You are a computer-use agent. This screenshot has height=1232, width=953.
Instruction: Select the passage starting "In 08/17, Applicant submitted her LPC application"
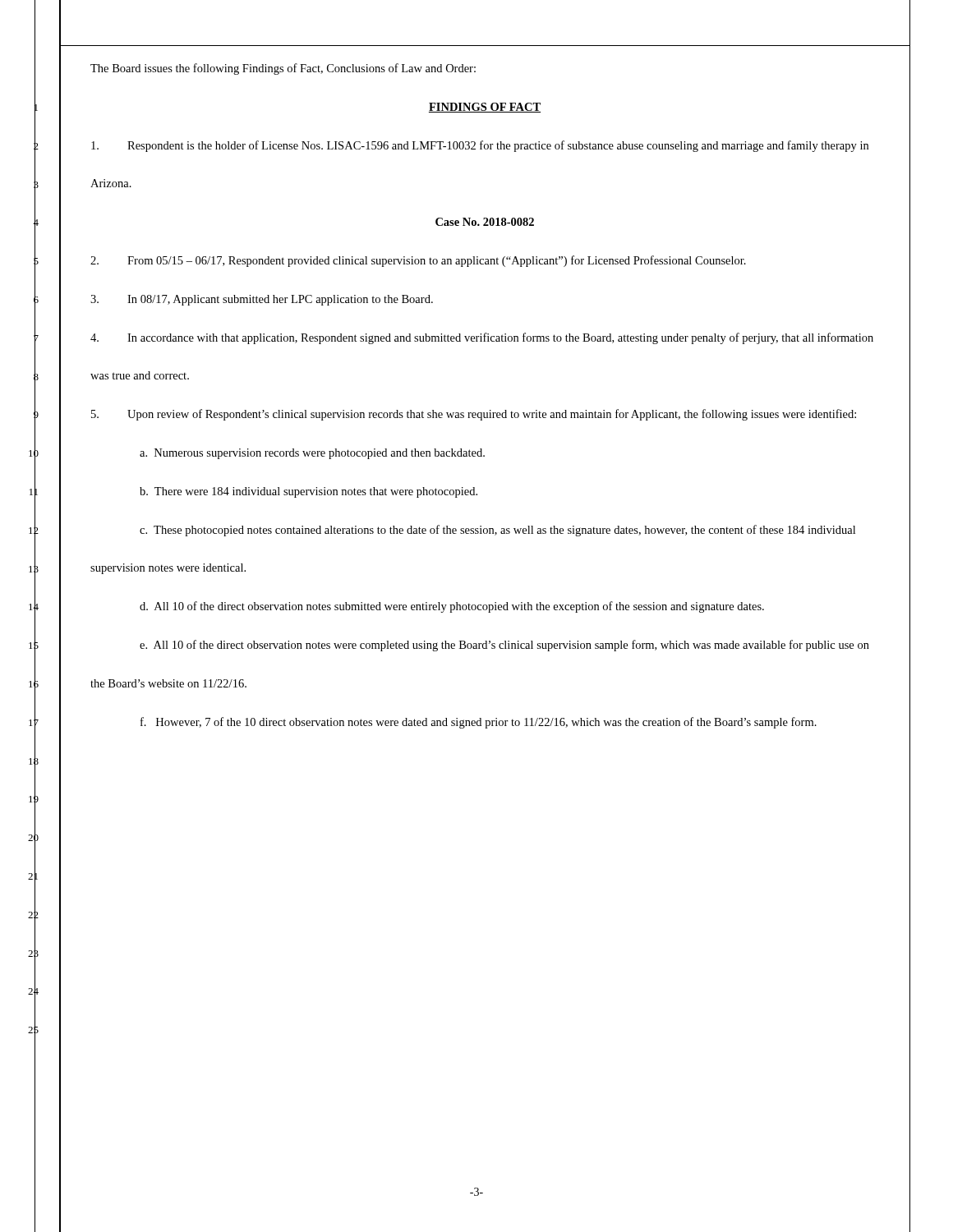[x=262, y=299]
